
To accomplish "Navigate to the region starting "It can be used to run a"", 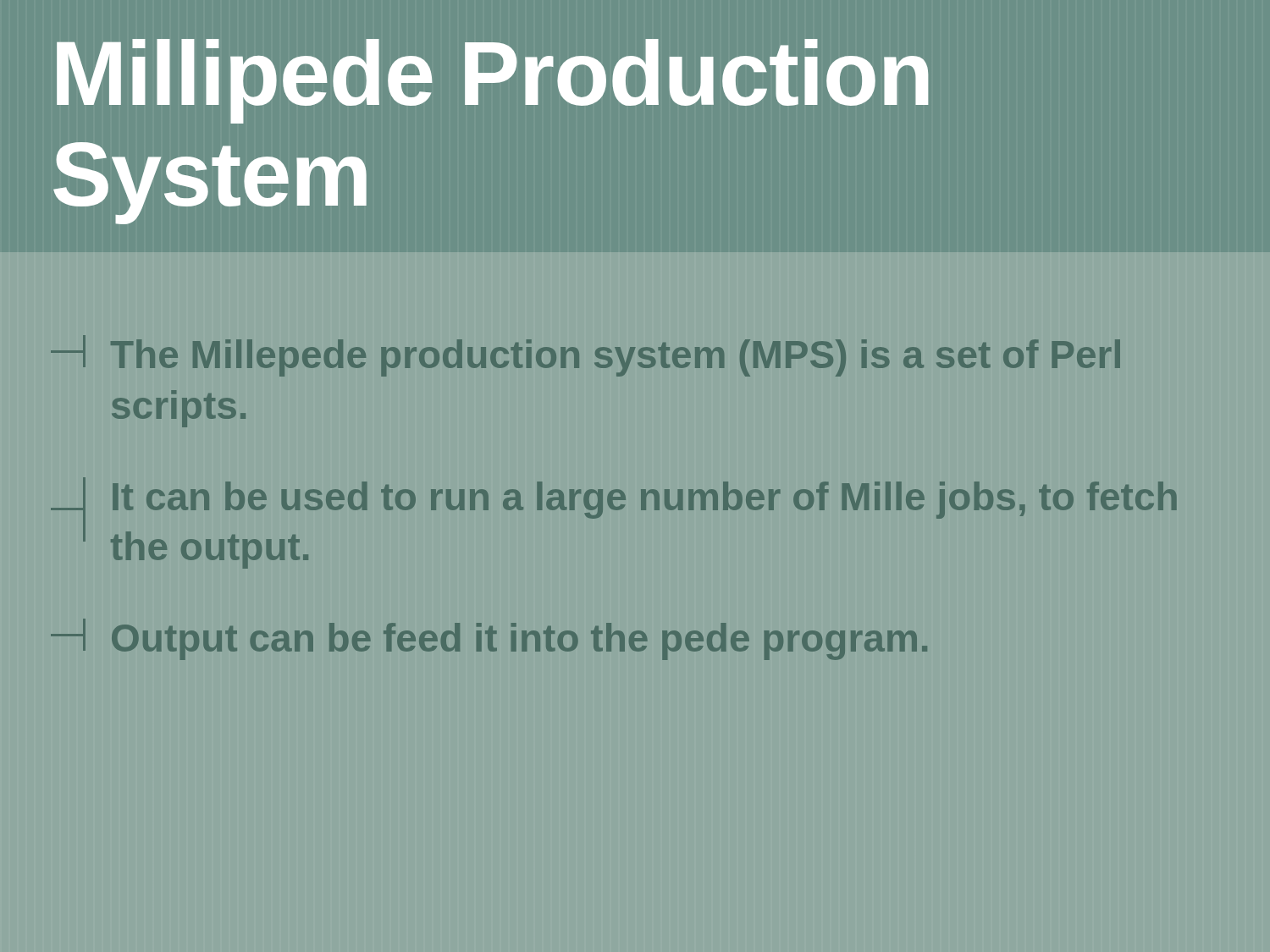I will (x=635, y=522).
